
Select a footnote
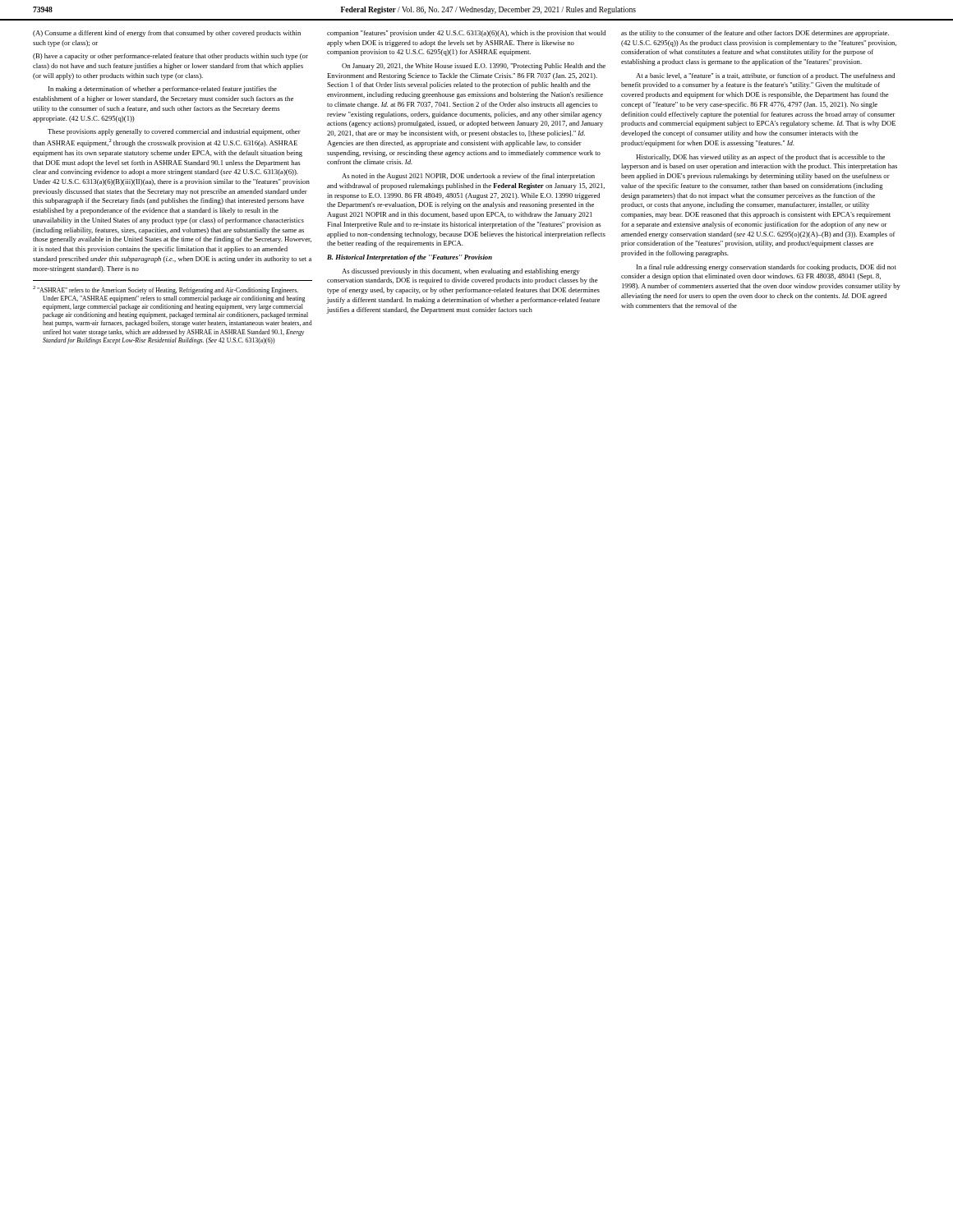(x=173, y=315)
